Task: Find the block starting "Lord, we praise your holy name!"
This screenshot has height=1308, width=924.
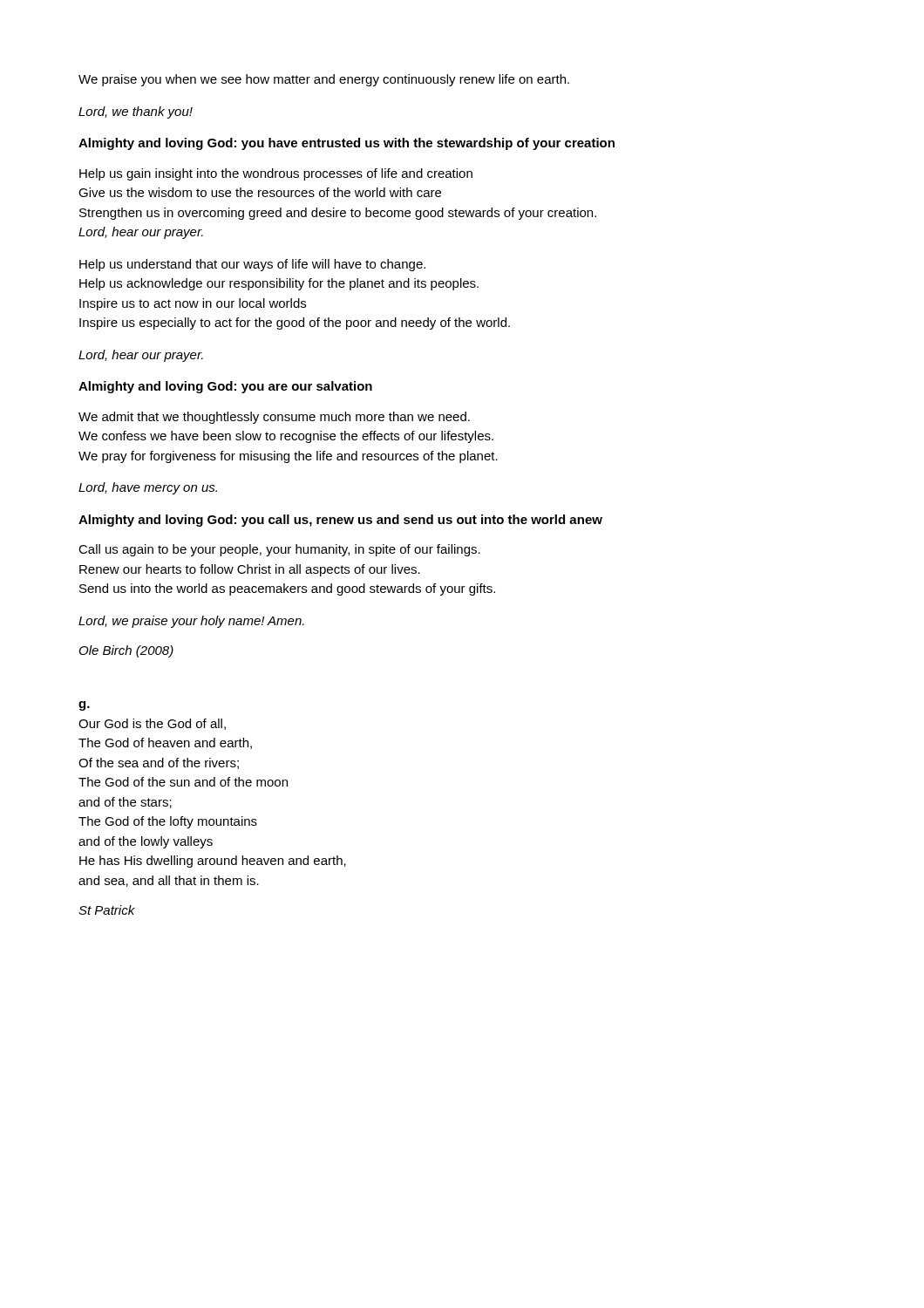Action: pyautogui.click(x=192, y=620)
